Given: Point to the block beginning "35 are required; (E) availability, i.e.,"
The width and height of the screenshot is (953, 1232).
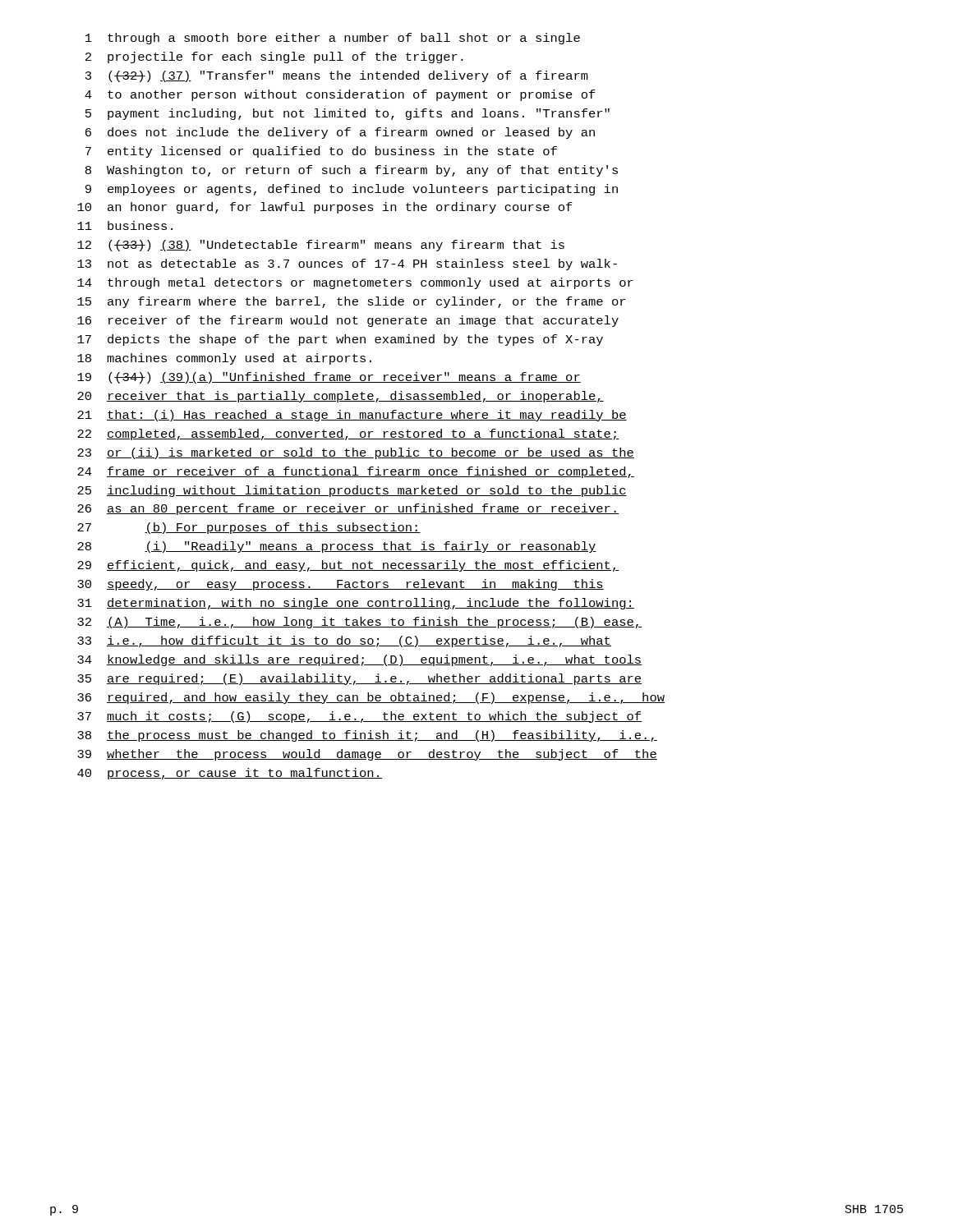Looking at the screenshot, I should click(476, 680).
